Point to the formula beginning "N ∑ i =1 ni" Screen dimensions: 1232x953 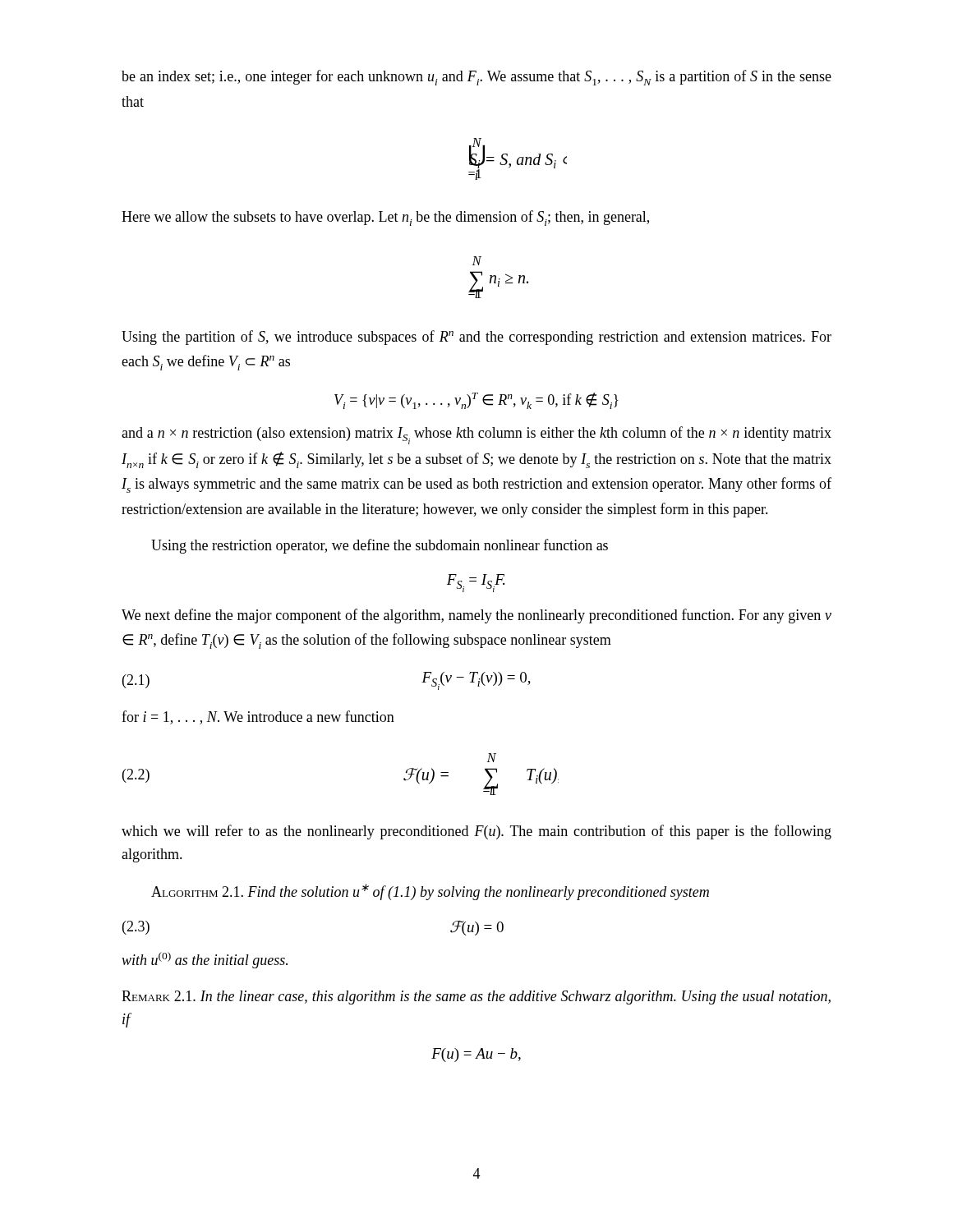point(476,278)
